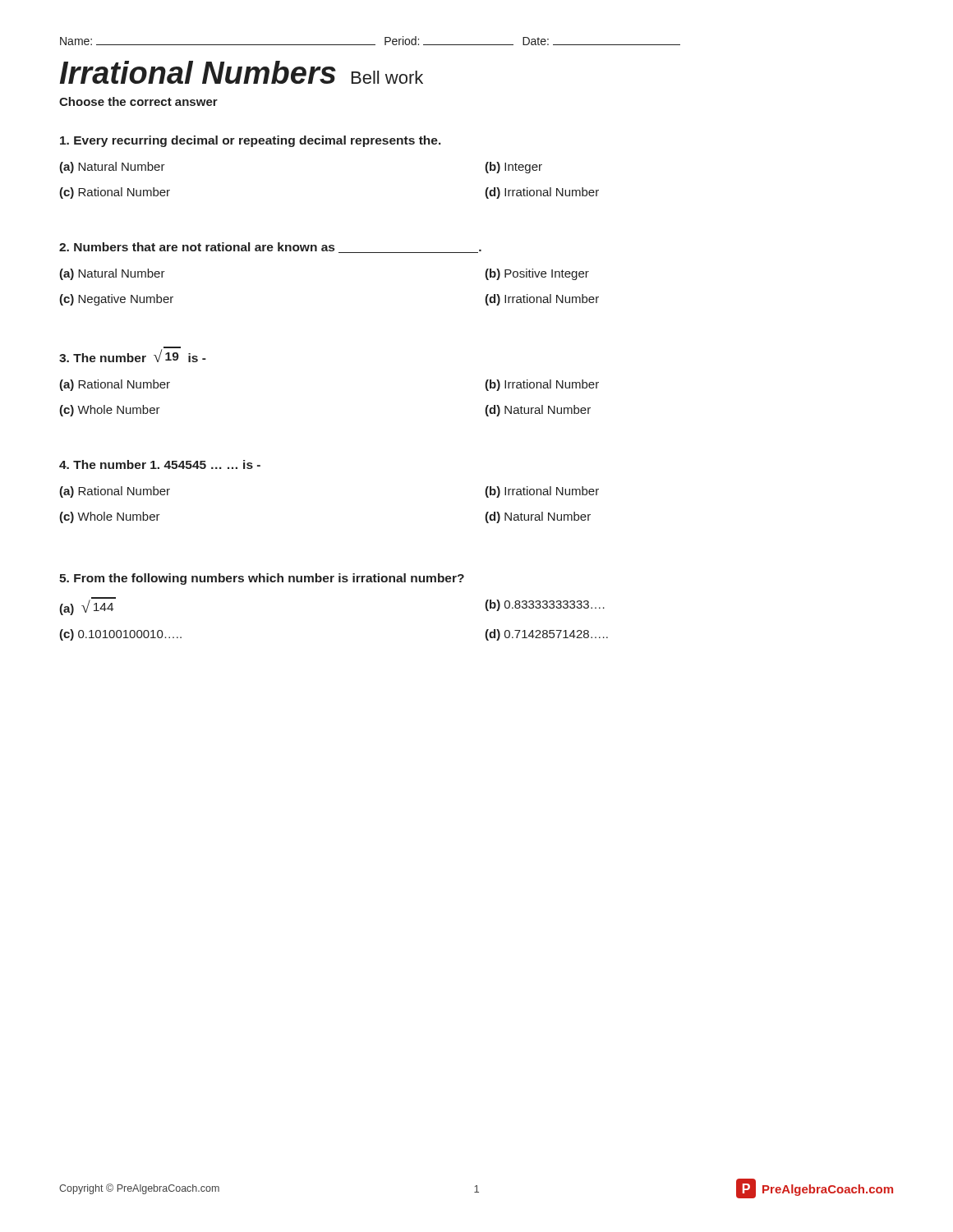This screenshot has width=953, height=1232.
Task: Find the section header containing "Choose the correct"
Action: click(x=138, y=101)
